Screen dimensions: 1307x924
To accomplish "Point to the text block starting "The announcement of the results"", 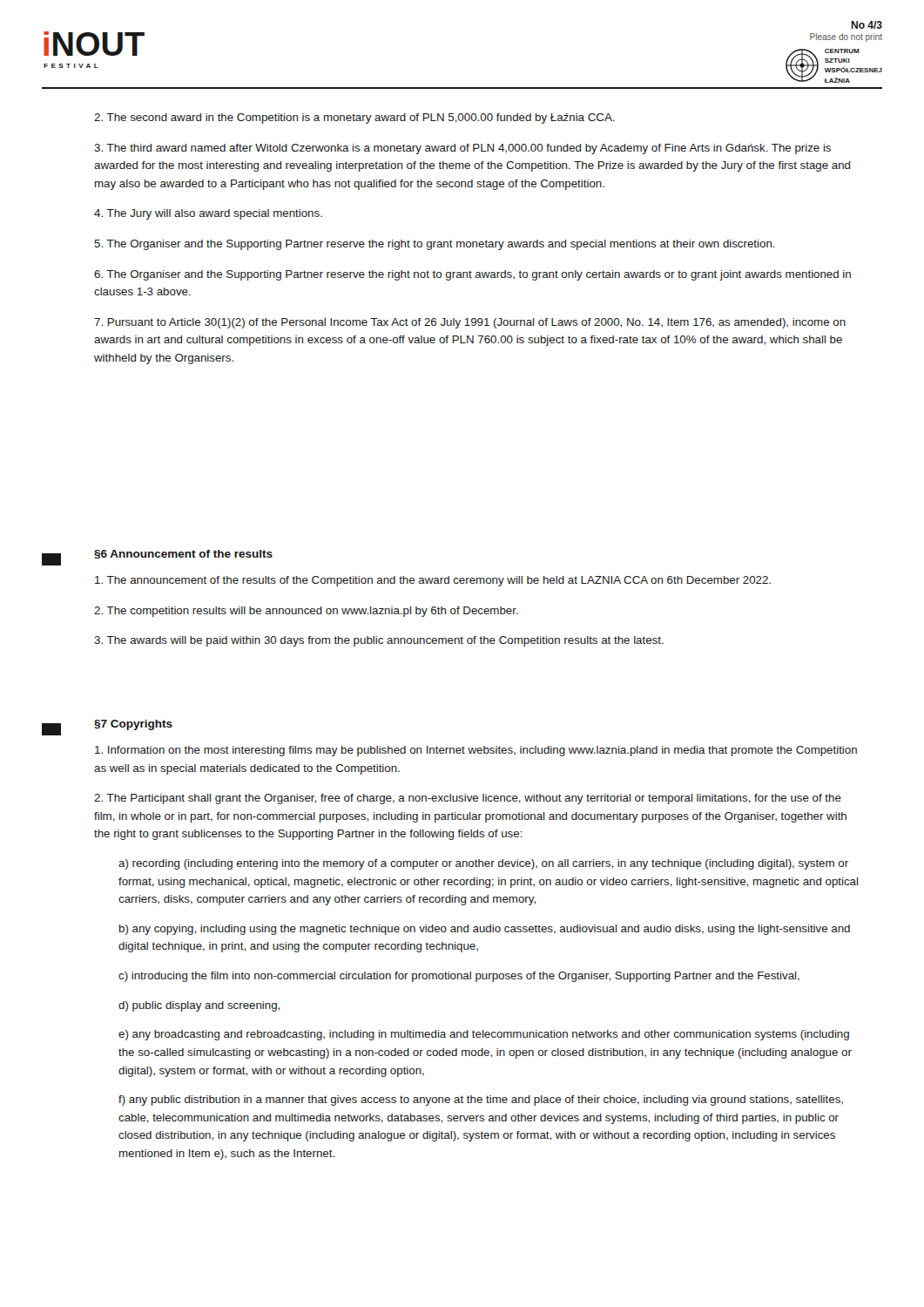I will [x=433, y=580].
